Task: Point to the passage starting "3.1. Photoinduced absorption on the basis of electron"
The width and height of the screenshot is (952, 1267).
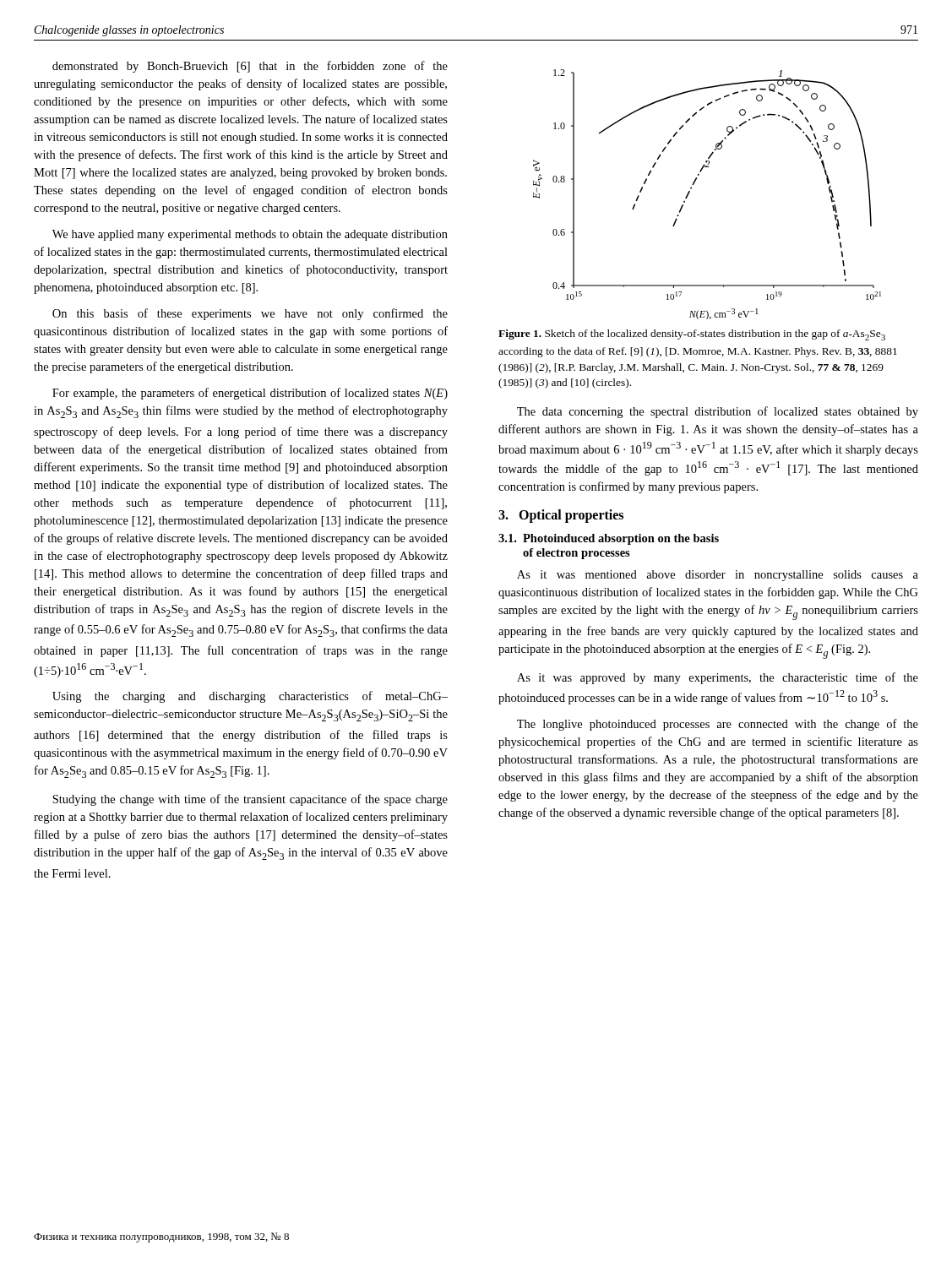Action: pyautogui.click(x=609, y=545)
